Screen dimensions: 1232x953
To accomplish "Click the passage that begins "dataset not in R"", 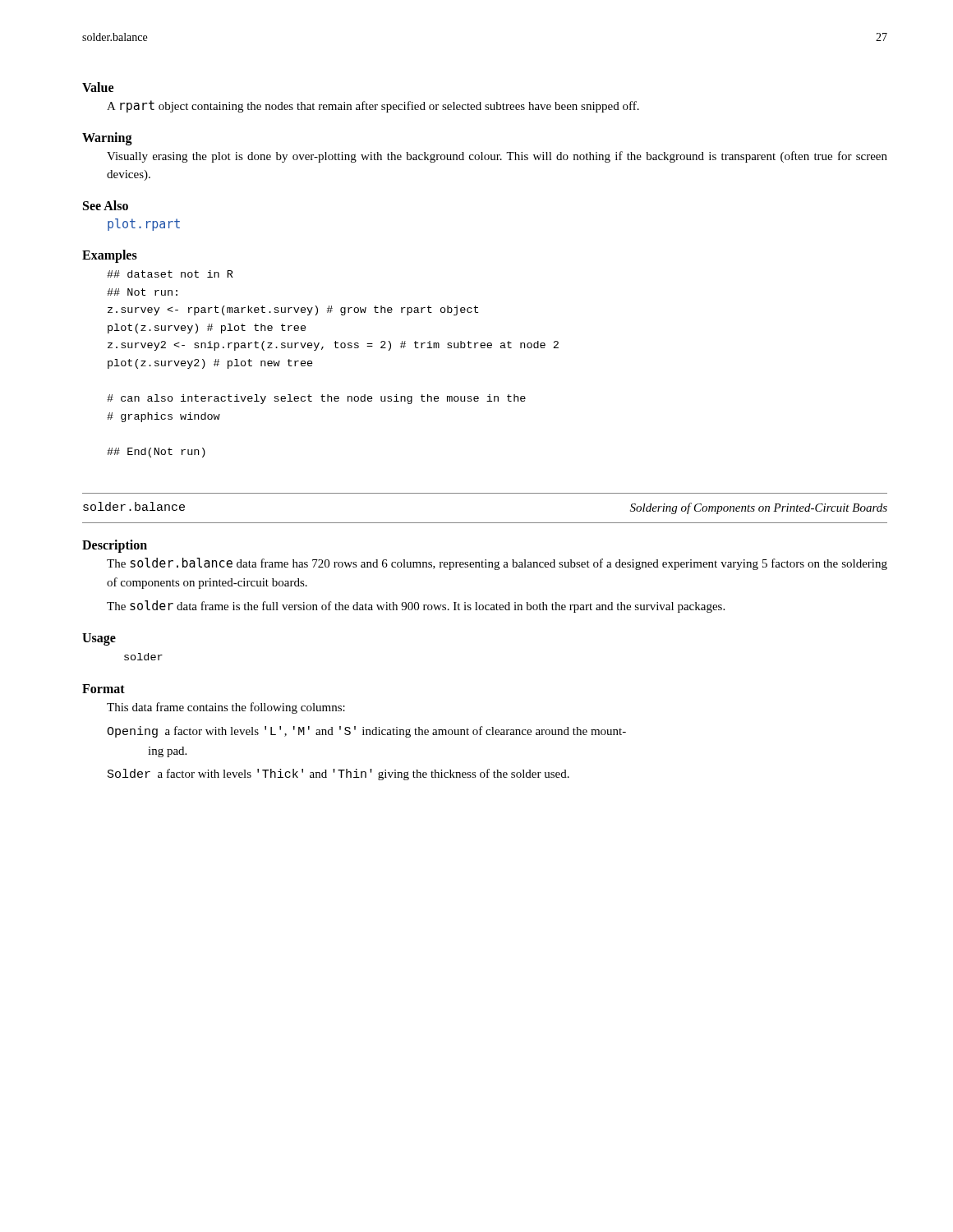I will (170, 274).
